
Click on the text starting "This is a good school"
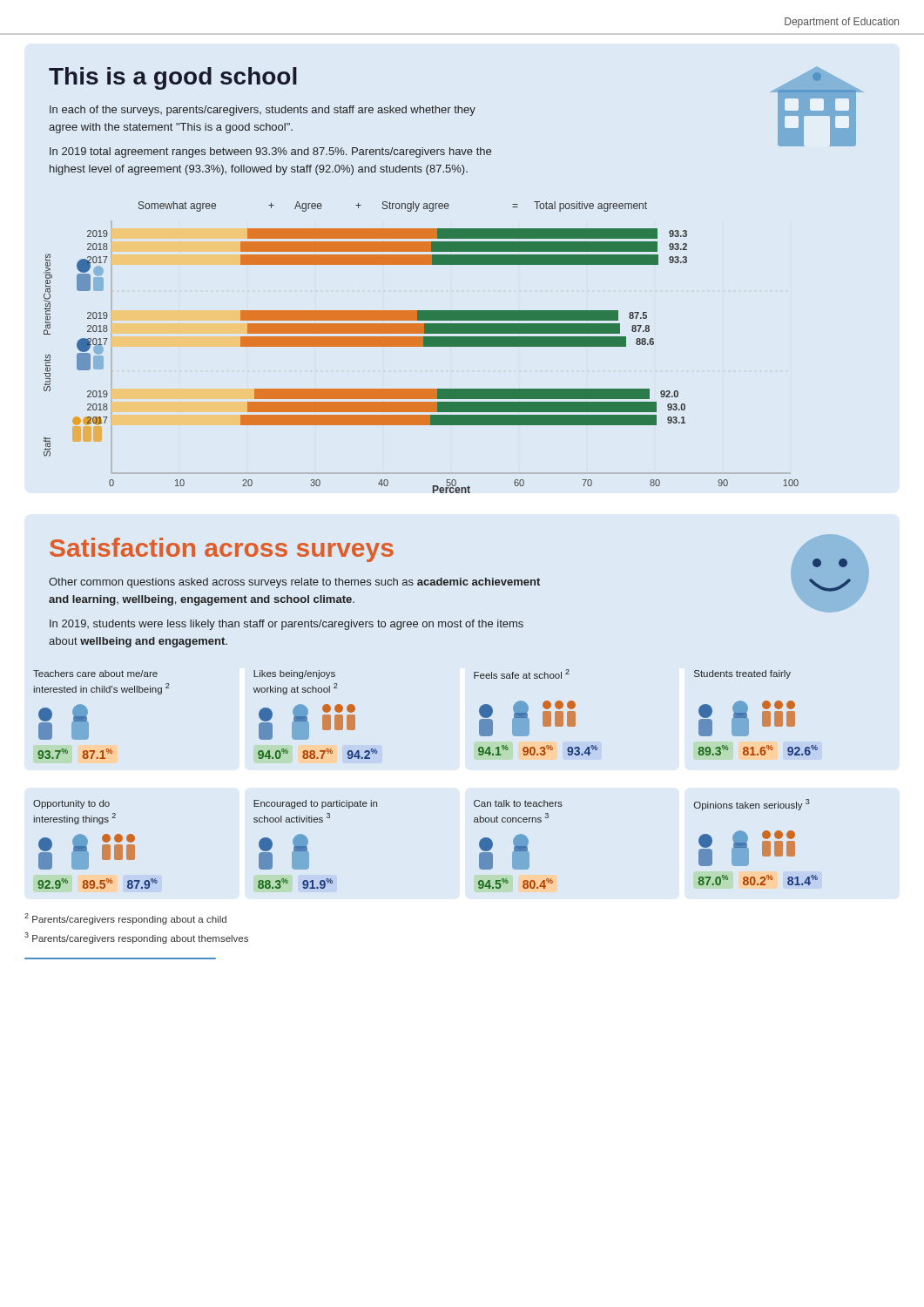click(x=173, y=76)
